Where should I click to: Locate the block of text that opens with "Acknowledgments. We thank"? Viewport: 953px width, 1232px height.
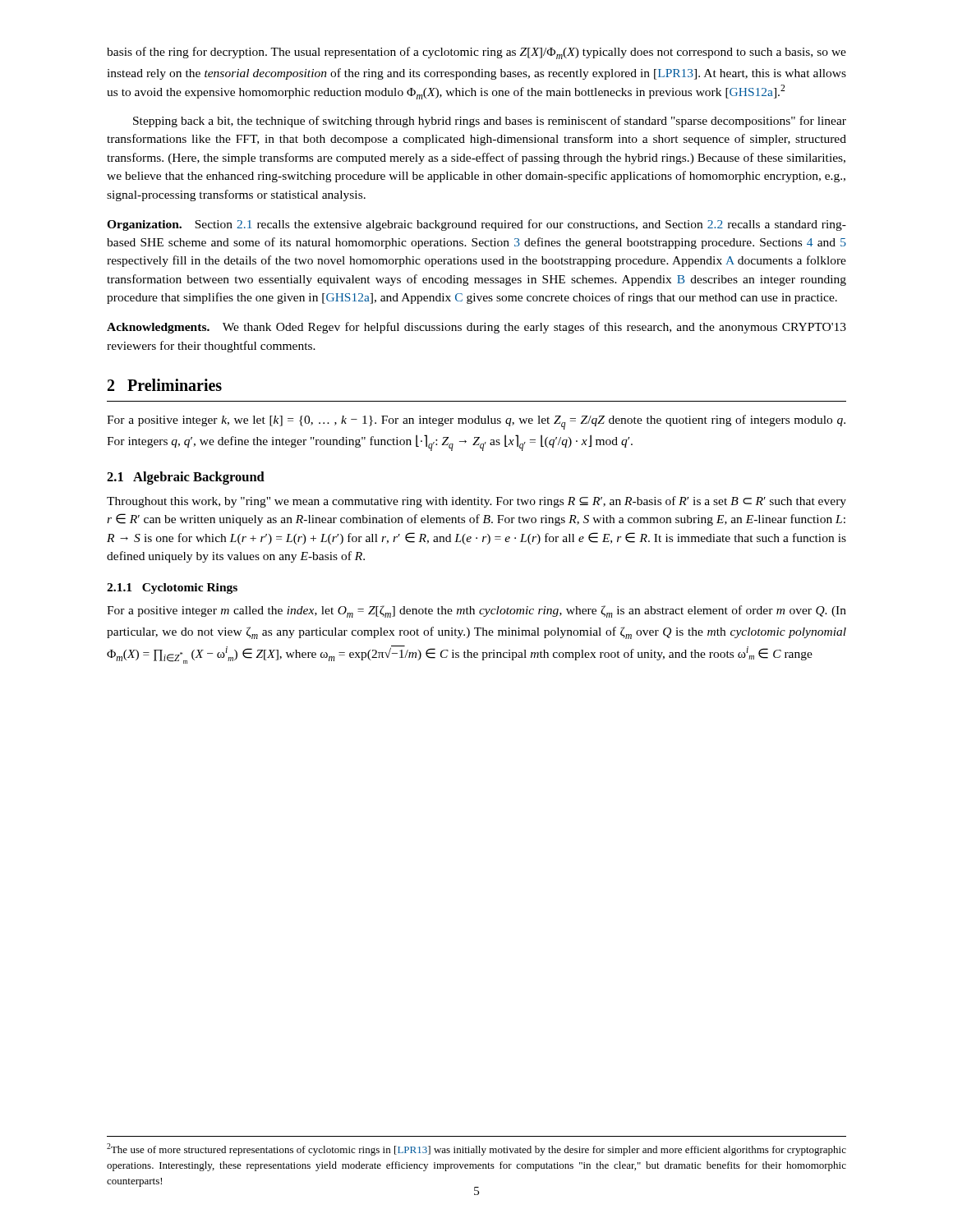click(x=476, y=336)
